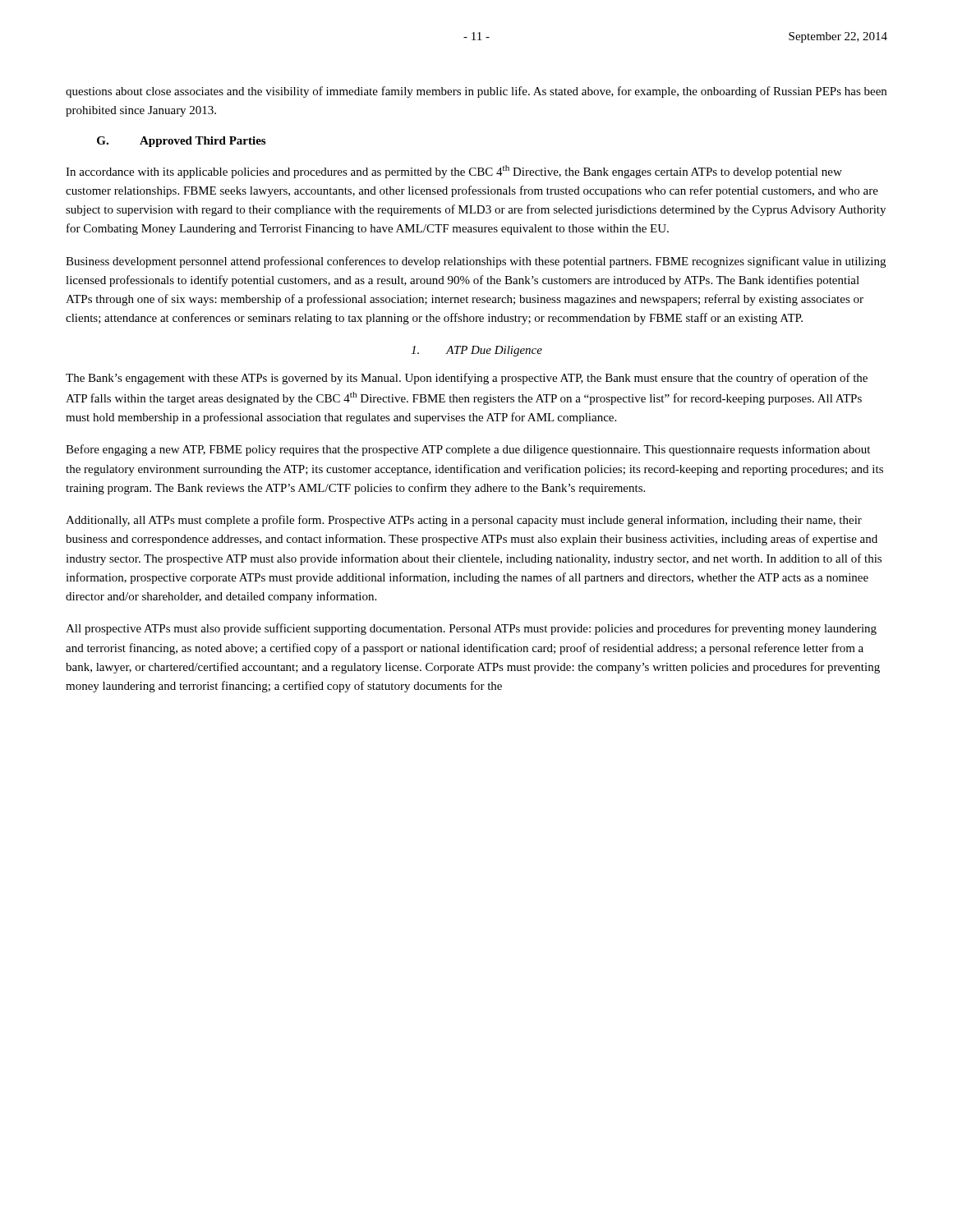Click on the text block with the text "Additionally, all ATPs must complete"
Image resolution: width=953 pixels, height=1232 pixels.
click(474, 558)
